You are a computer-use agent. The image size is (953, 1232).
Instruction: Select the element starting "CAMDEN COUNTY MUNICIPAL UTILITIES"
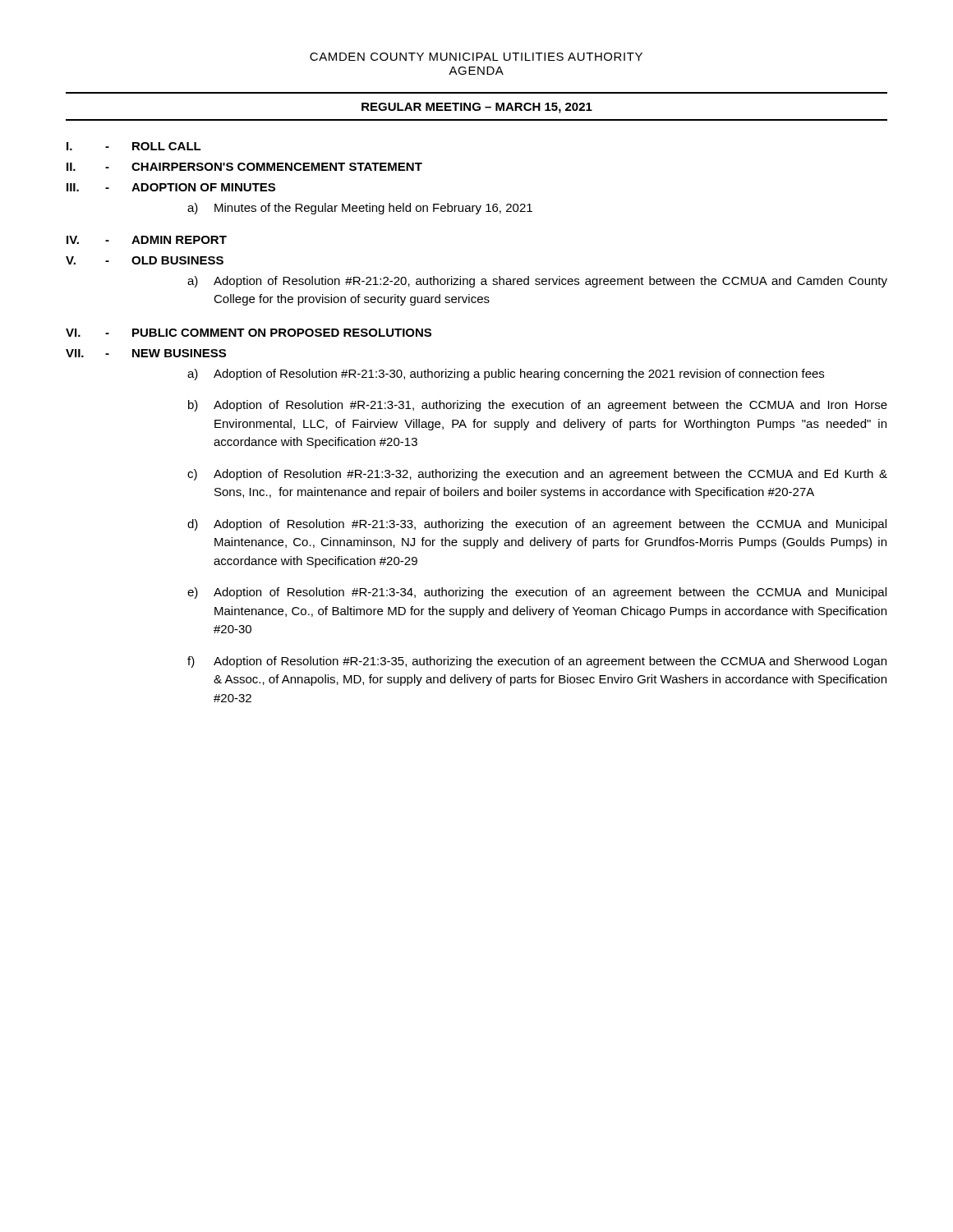[476, 63]
